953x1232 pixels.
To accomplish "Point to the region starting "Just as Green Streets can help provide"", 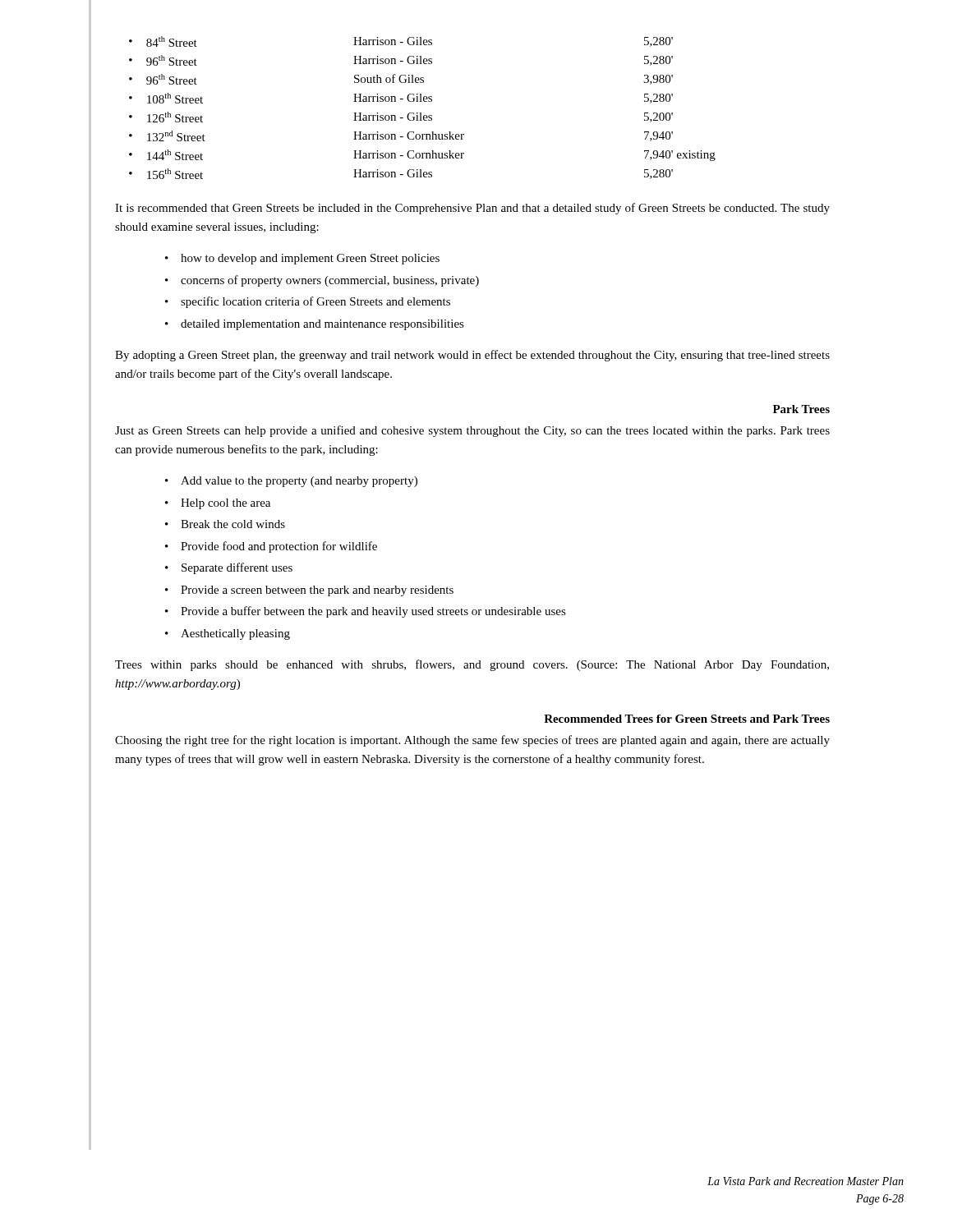I will click(x=472, y=440).
